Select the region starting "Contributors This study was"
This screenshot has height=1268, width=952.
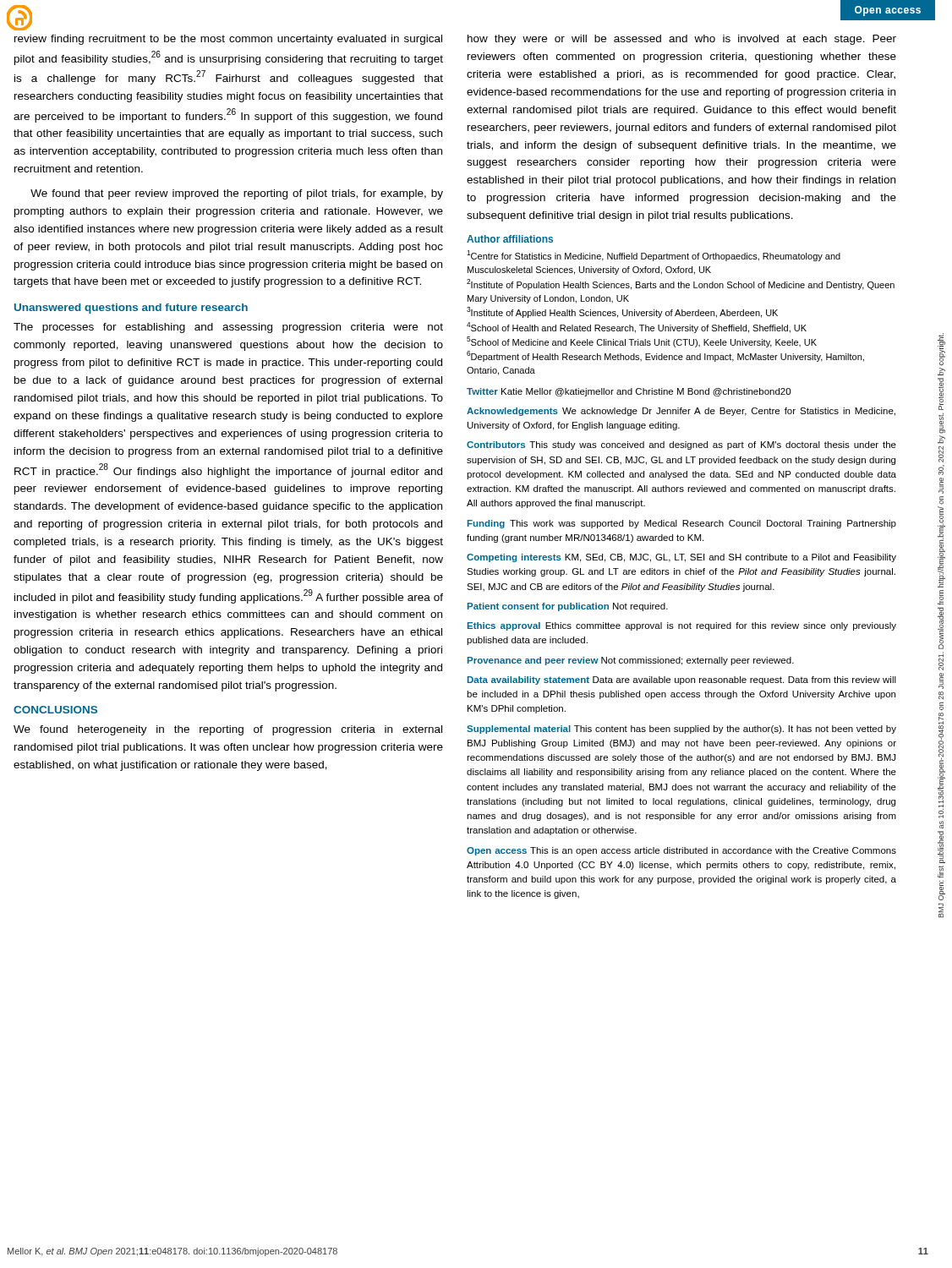681,474
